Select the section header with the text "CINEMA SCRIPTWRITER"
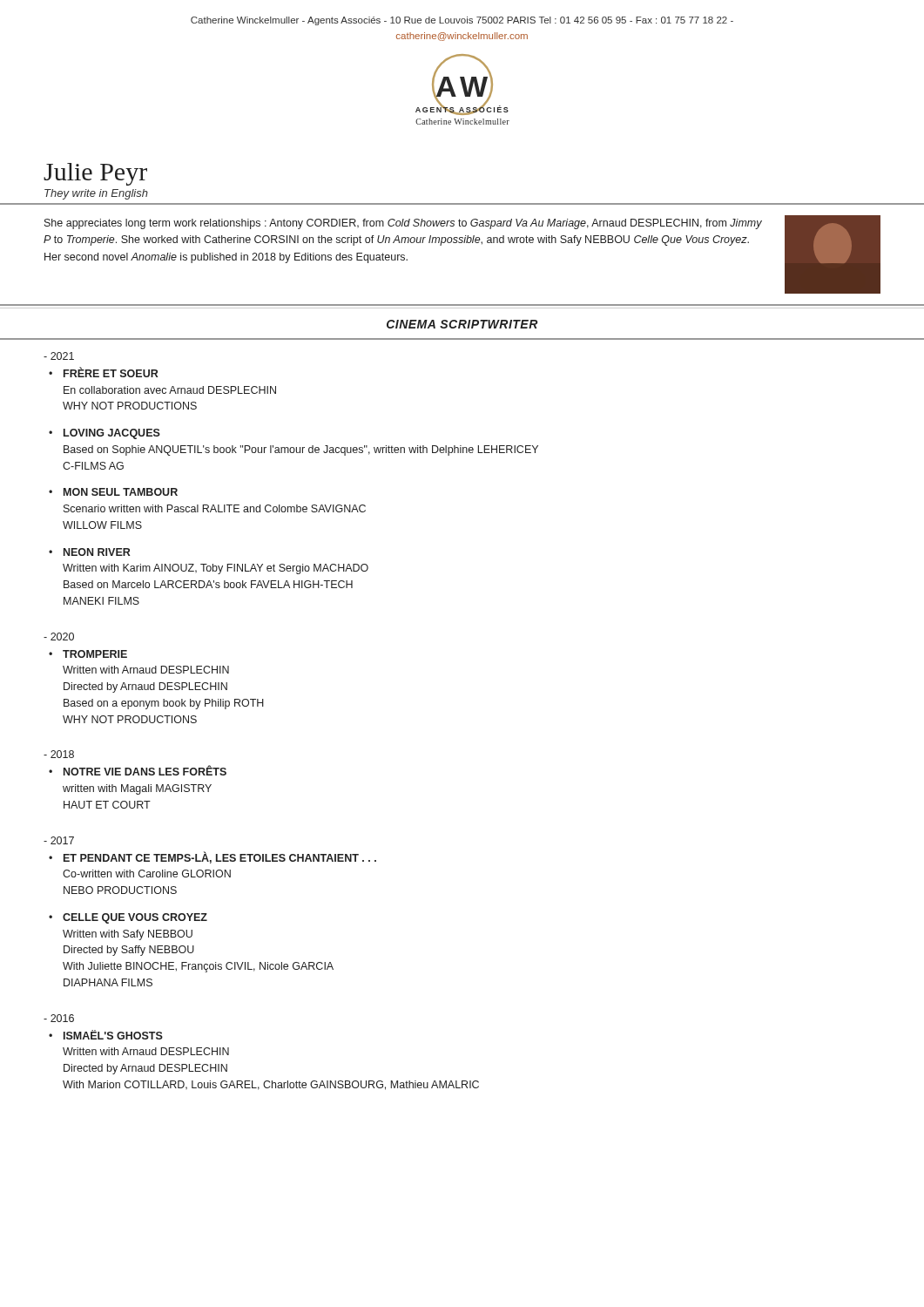924x1307 pixels. 462,324
